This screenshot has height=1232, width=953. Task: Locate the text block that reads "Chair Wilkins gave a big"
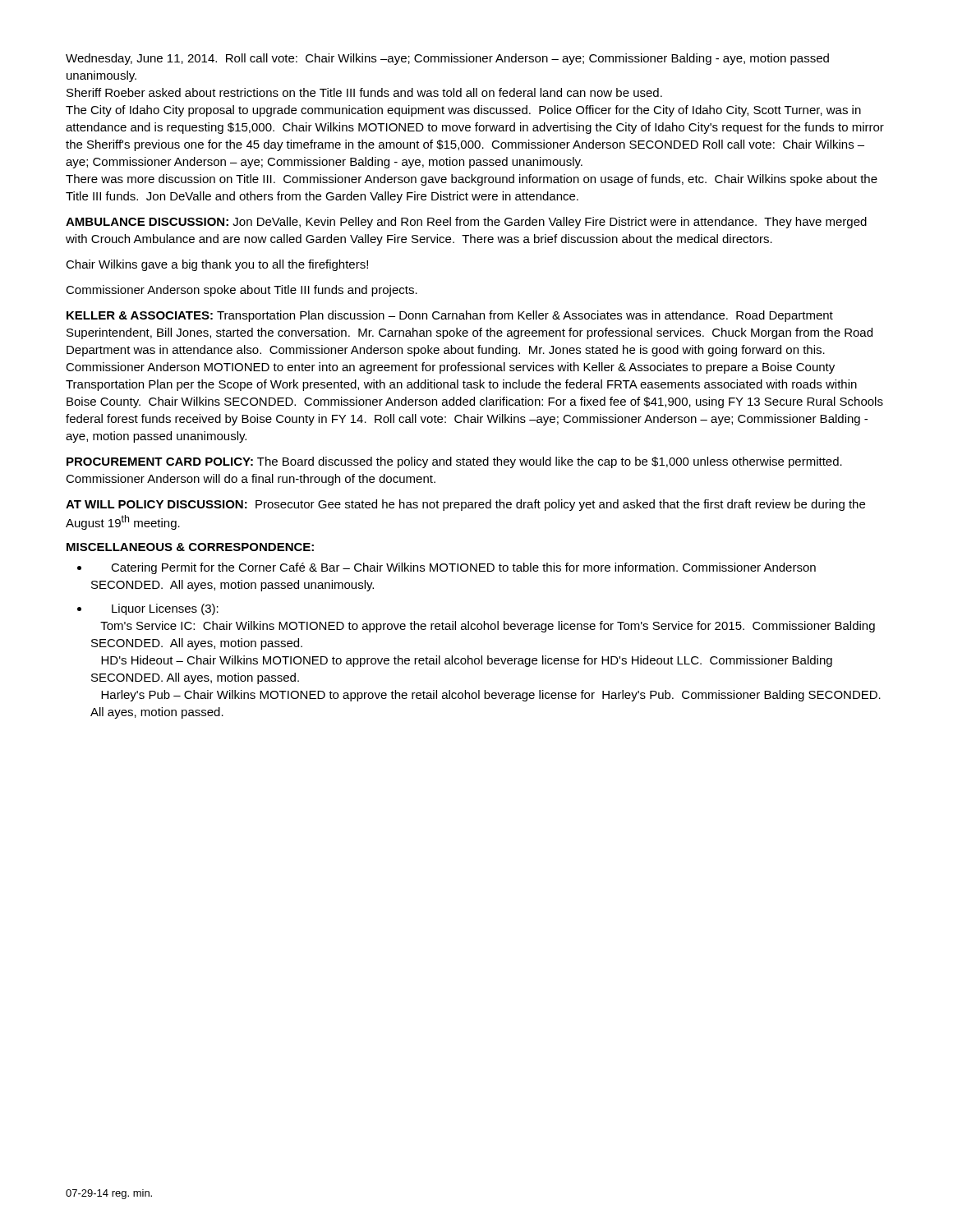click(217, 264)
